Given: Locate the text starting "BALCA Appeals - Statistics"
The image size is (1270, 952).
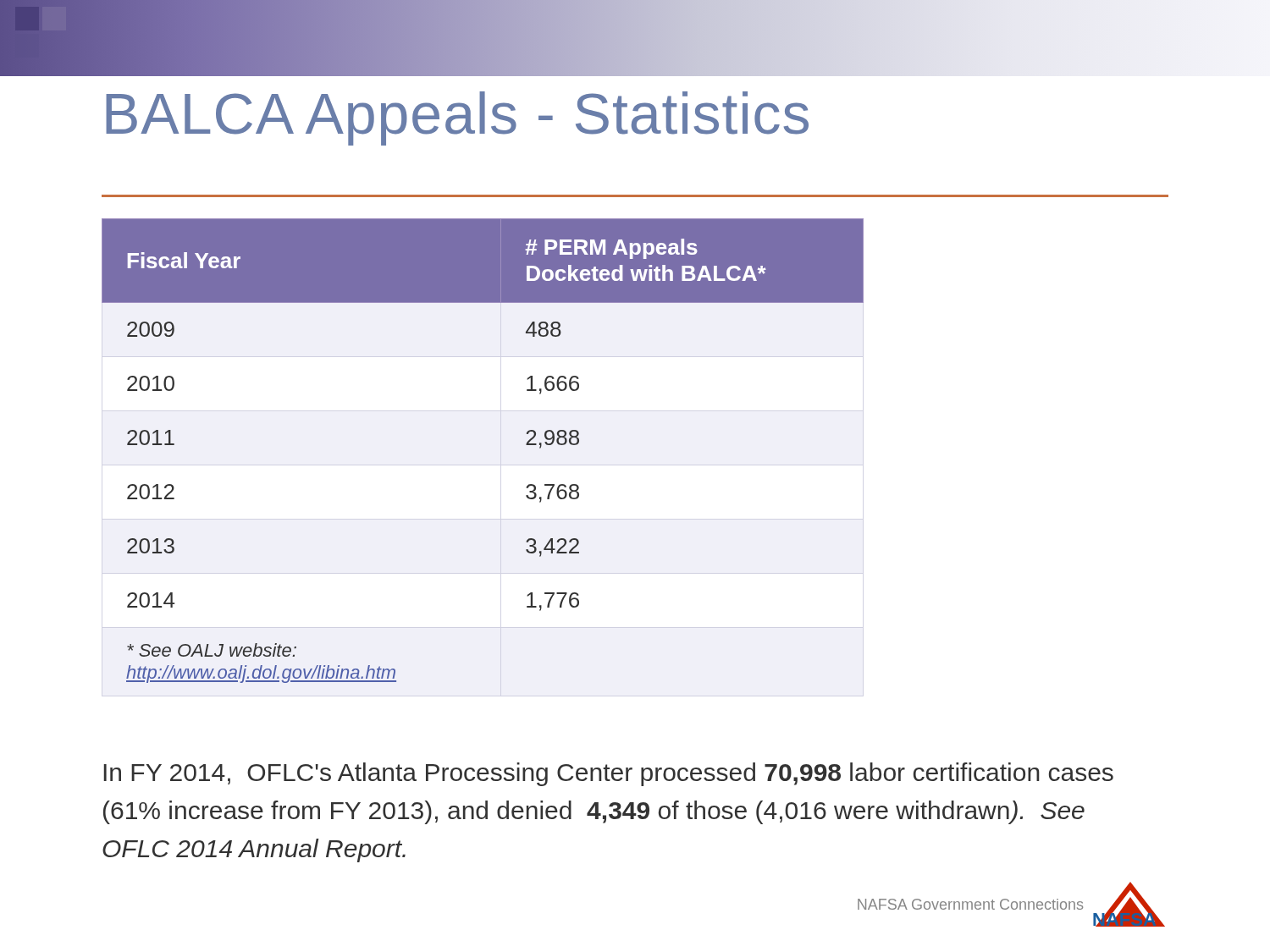Looking at the screenshot, I should click(x=457, y=113).
